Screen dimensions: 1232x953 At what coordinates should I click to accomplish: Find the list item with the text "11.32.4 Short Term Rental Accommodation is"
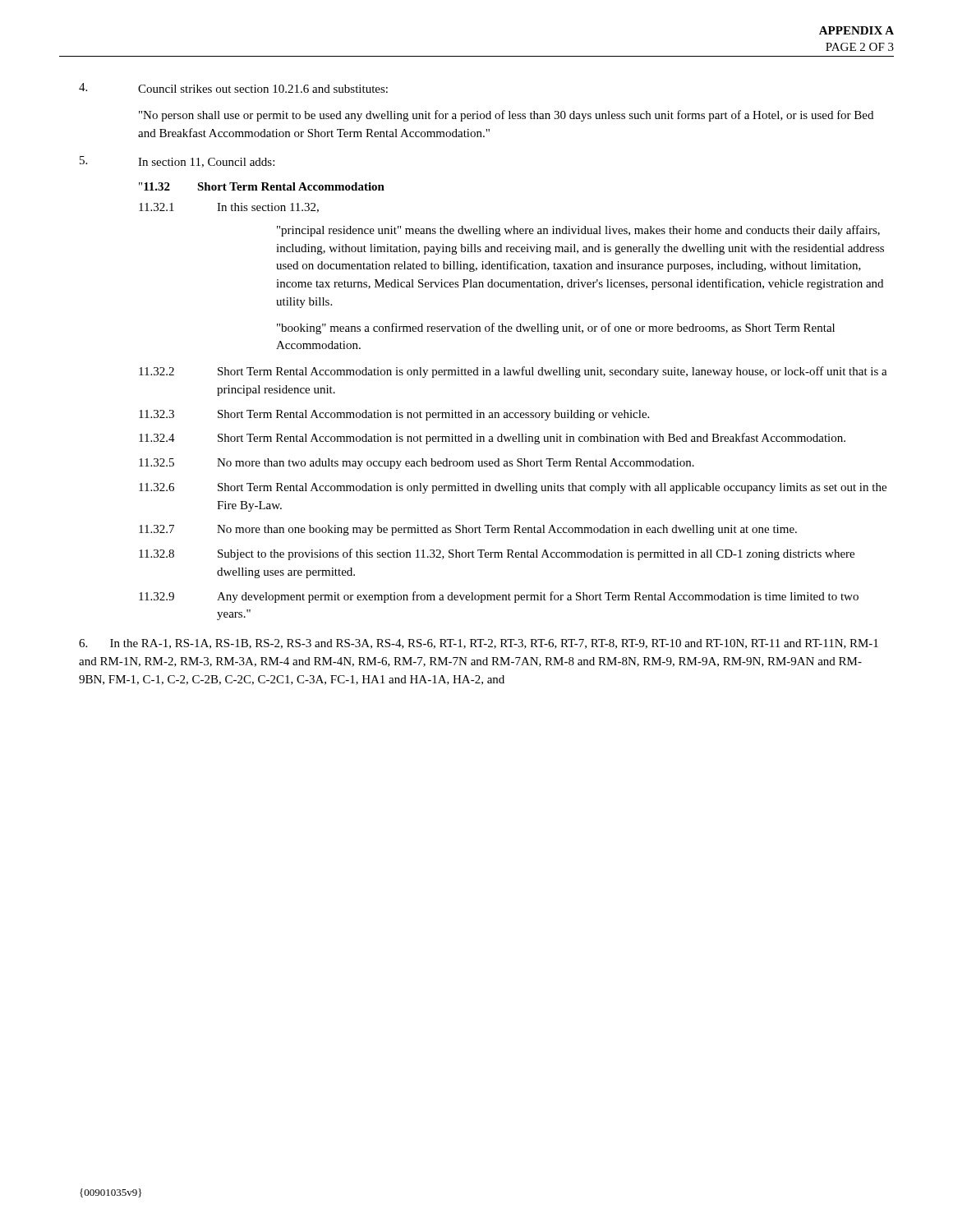513,439
